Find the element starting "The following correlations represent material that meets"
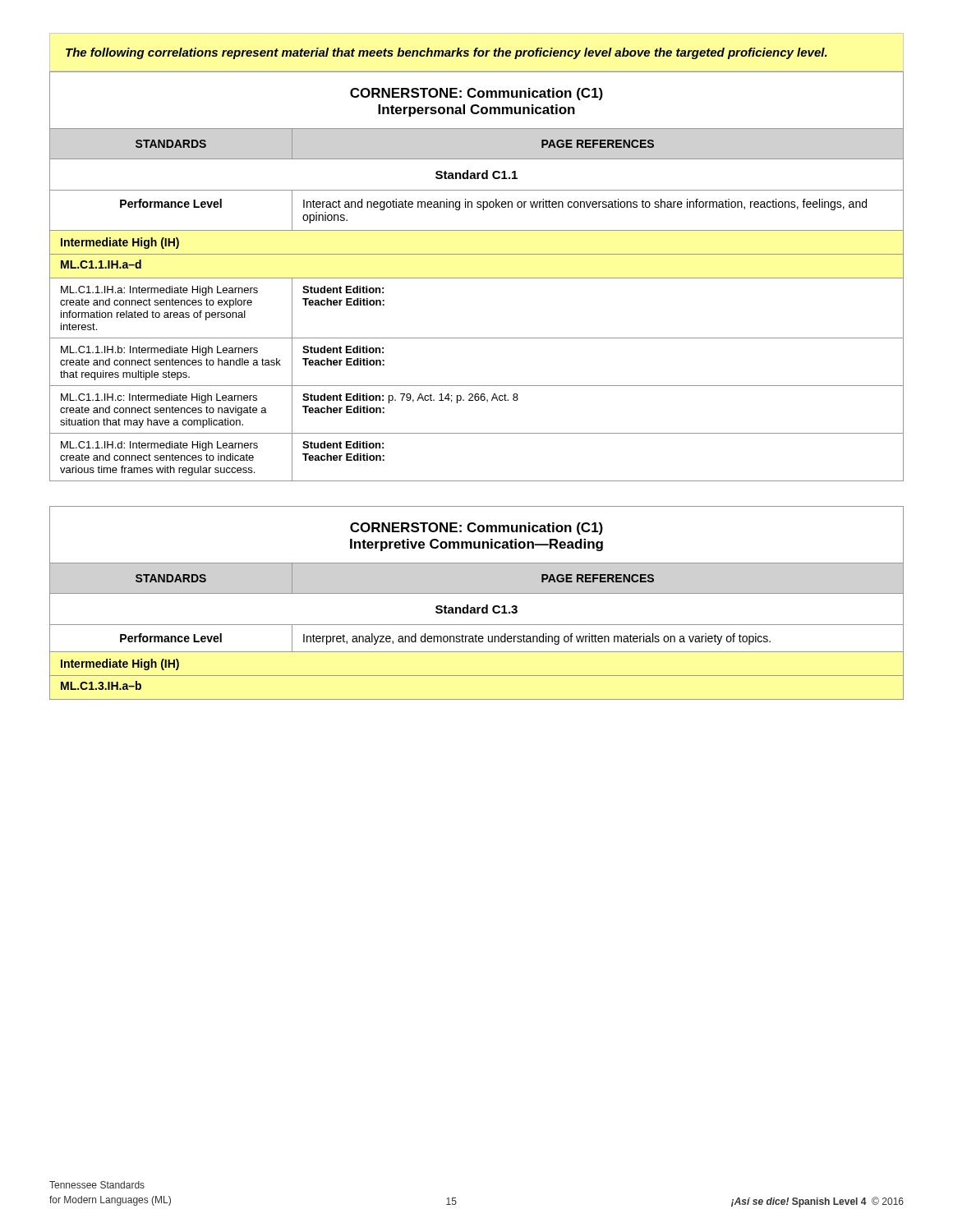953x1232 pixels. click(x=476, y=52)
